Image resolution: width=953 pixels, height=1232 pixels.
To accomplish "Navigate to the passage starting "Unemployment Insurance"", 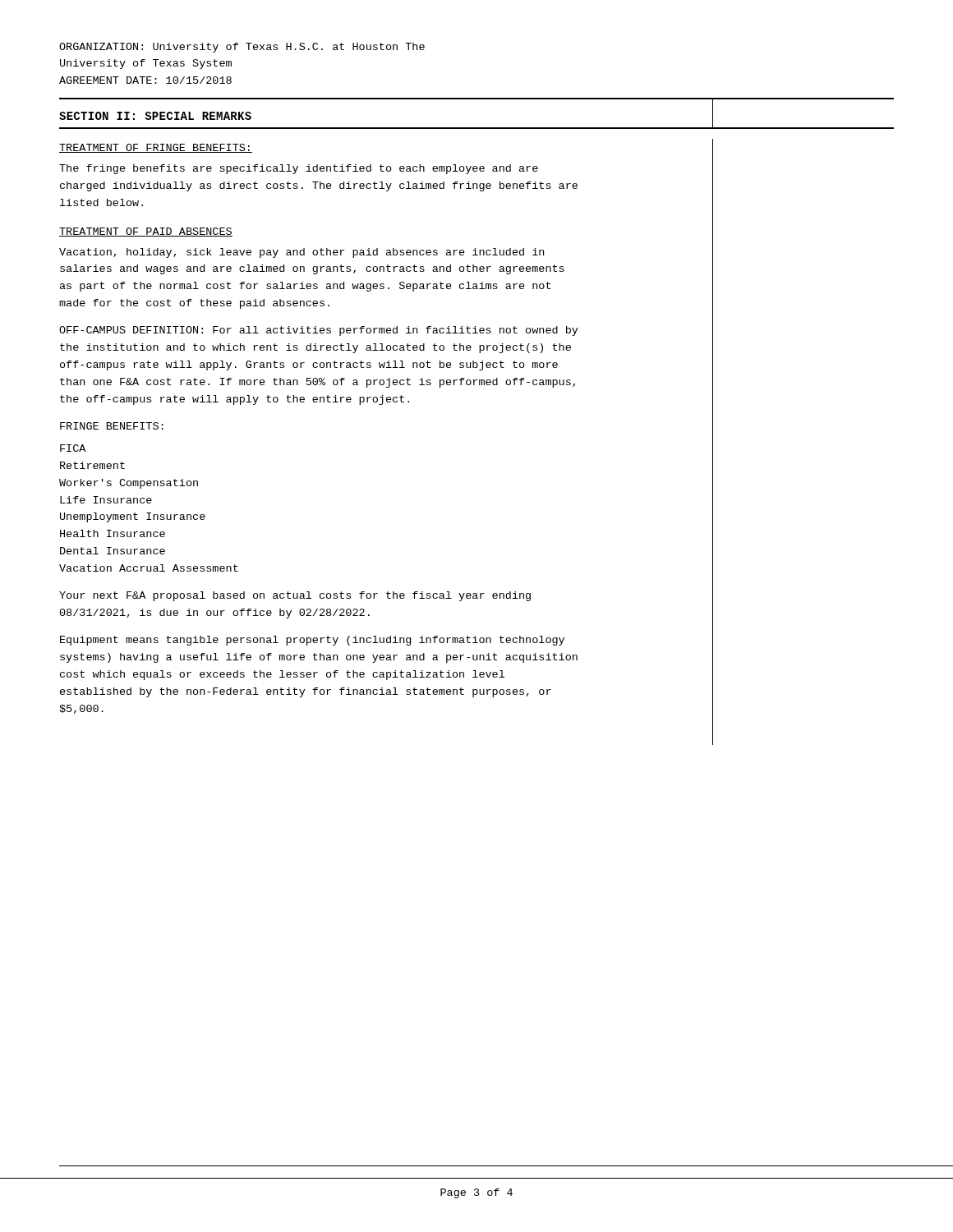I will (x=132, y=517).
